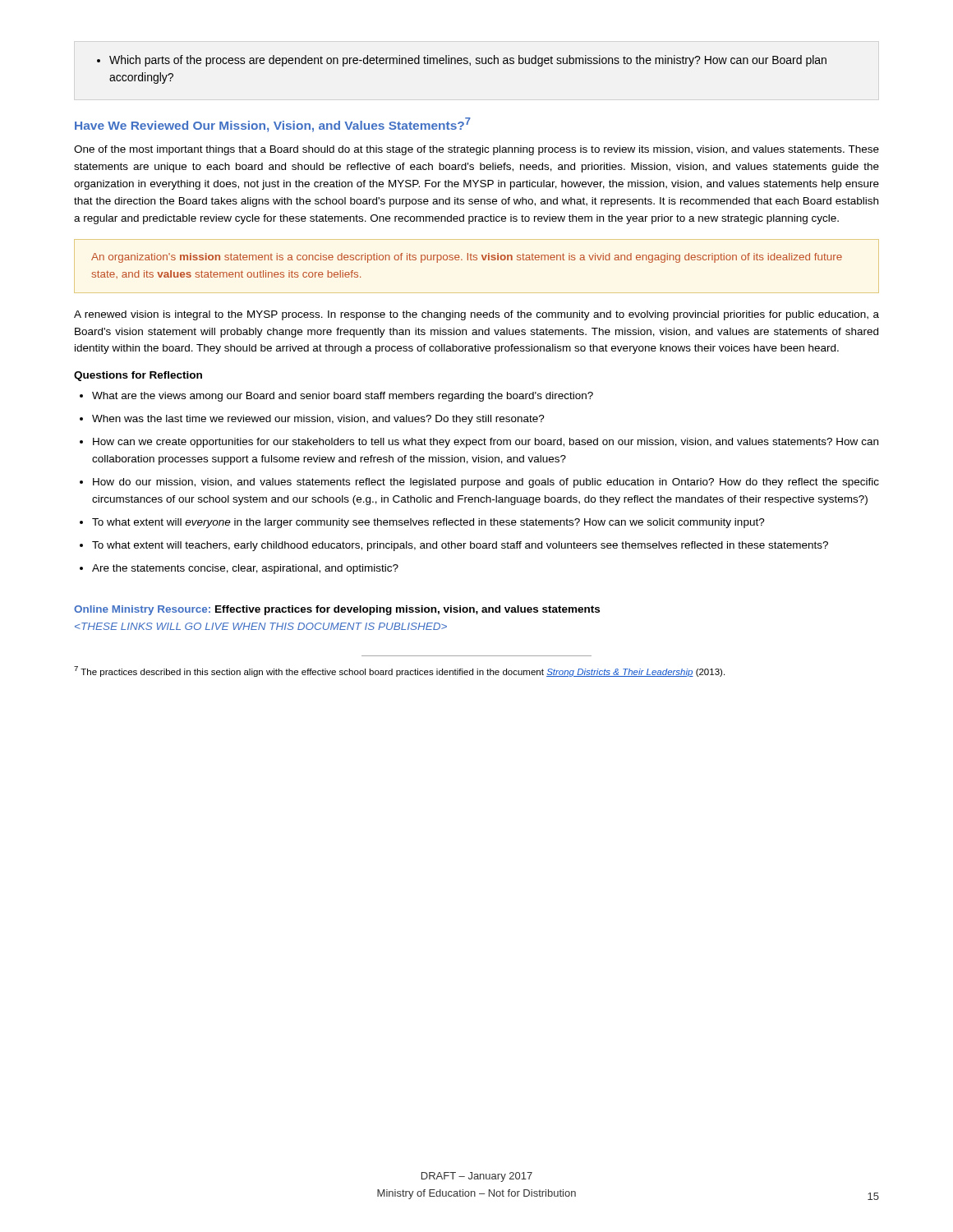Viewport: 953px width, 1232px height.
Task: Find the list item with the text "How can we create opportunities for our stakeholders"
Action: point(486,450)
